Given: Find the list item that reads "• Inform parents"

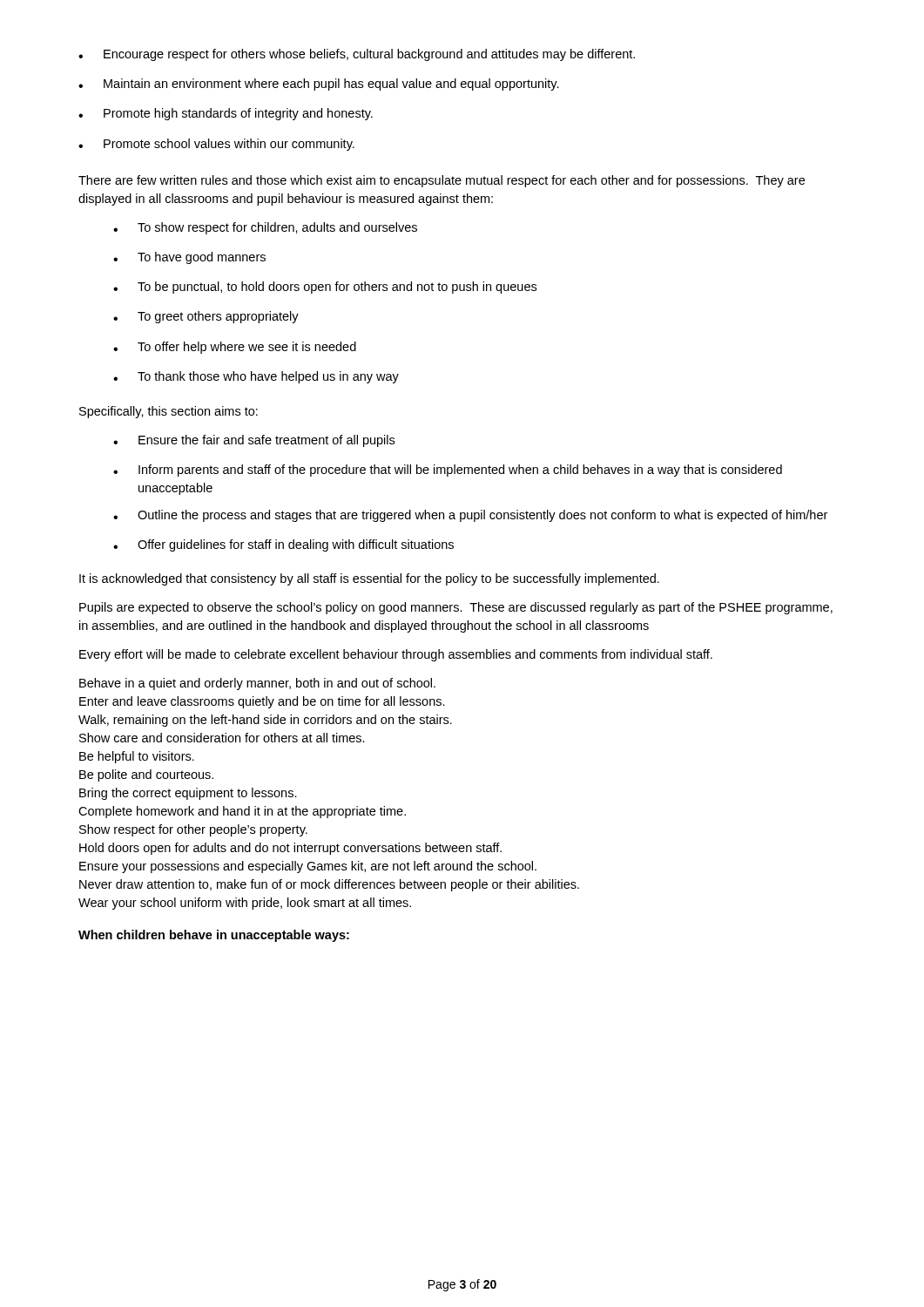Looking at the screenshot, I should [x=479, y=479].
